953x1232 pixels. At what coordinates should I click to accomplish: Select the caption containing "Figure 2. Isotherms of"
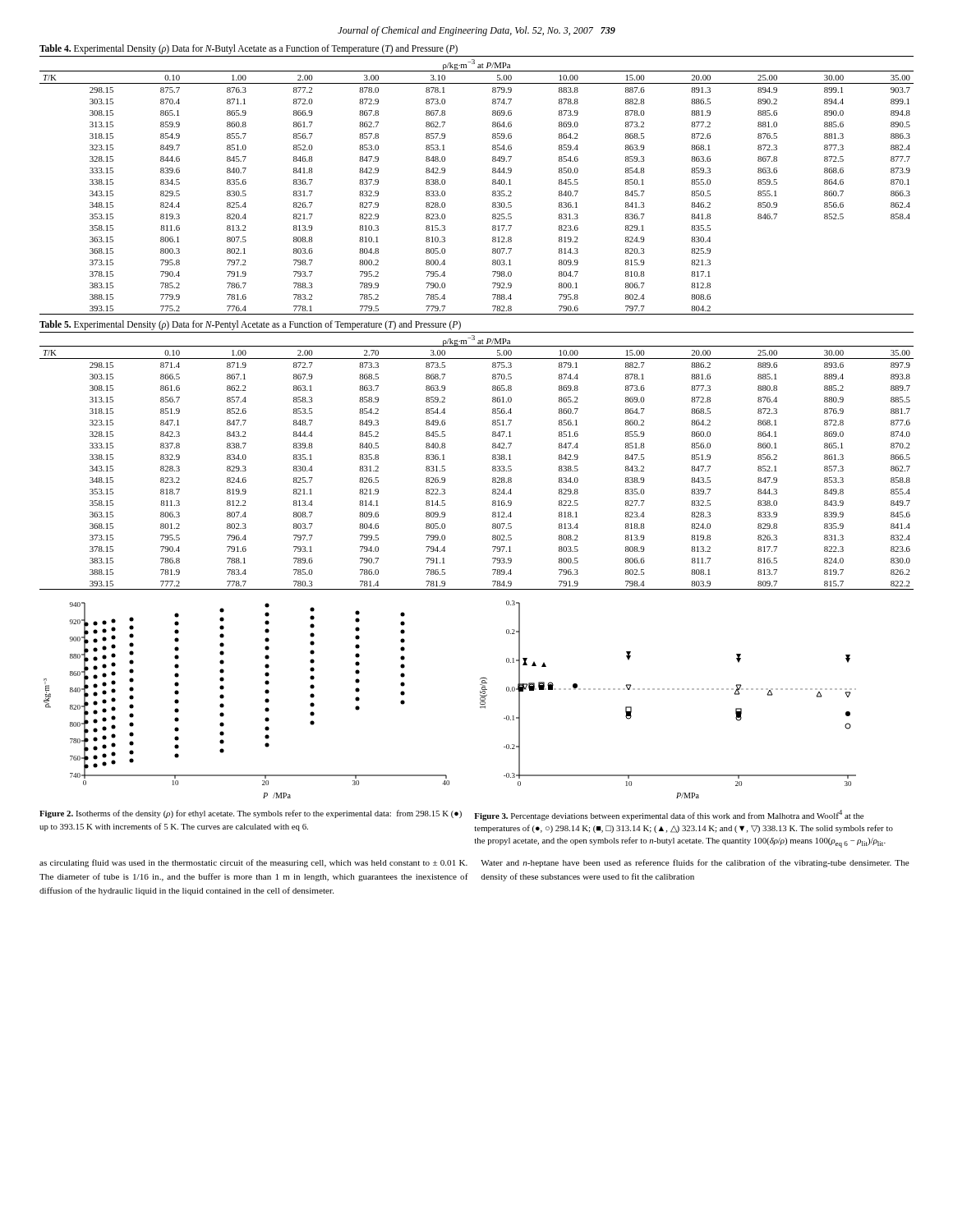(x=251, y=820)
